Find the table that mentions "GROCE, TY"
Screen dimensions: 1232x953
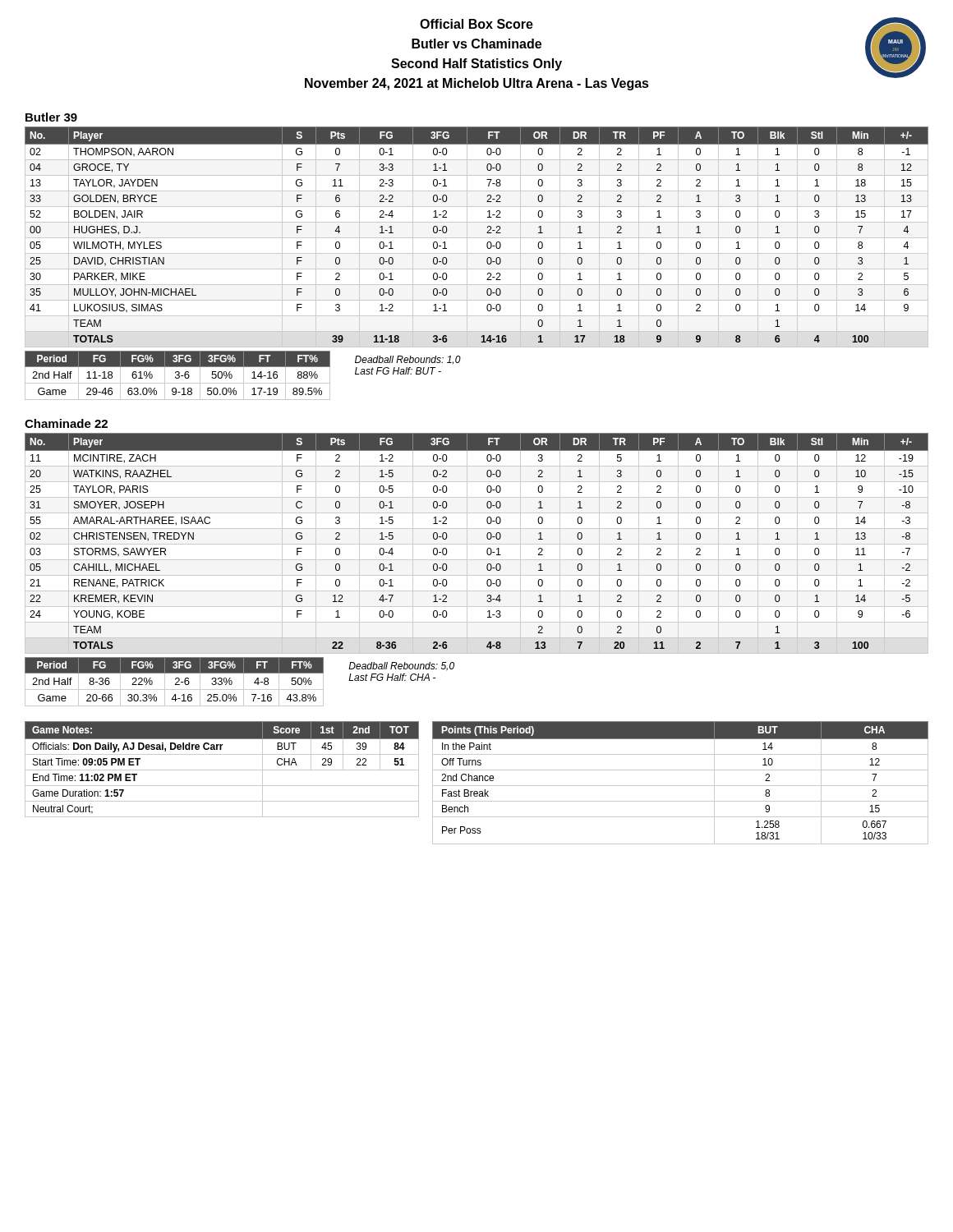(476, 237)
